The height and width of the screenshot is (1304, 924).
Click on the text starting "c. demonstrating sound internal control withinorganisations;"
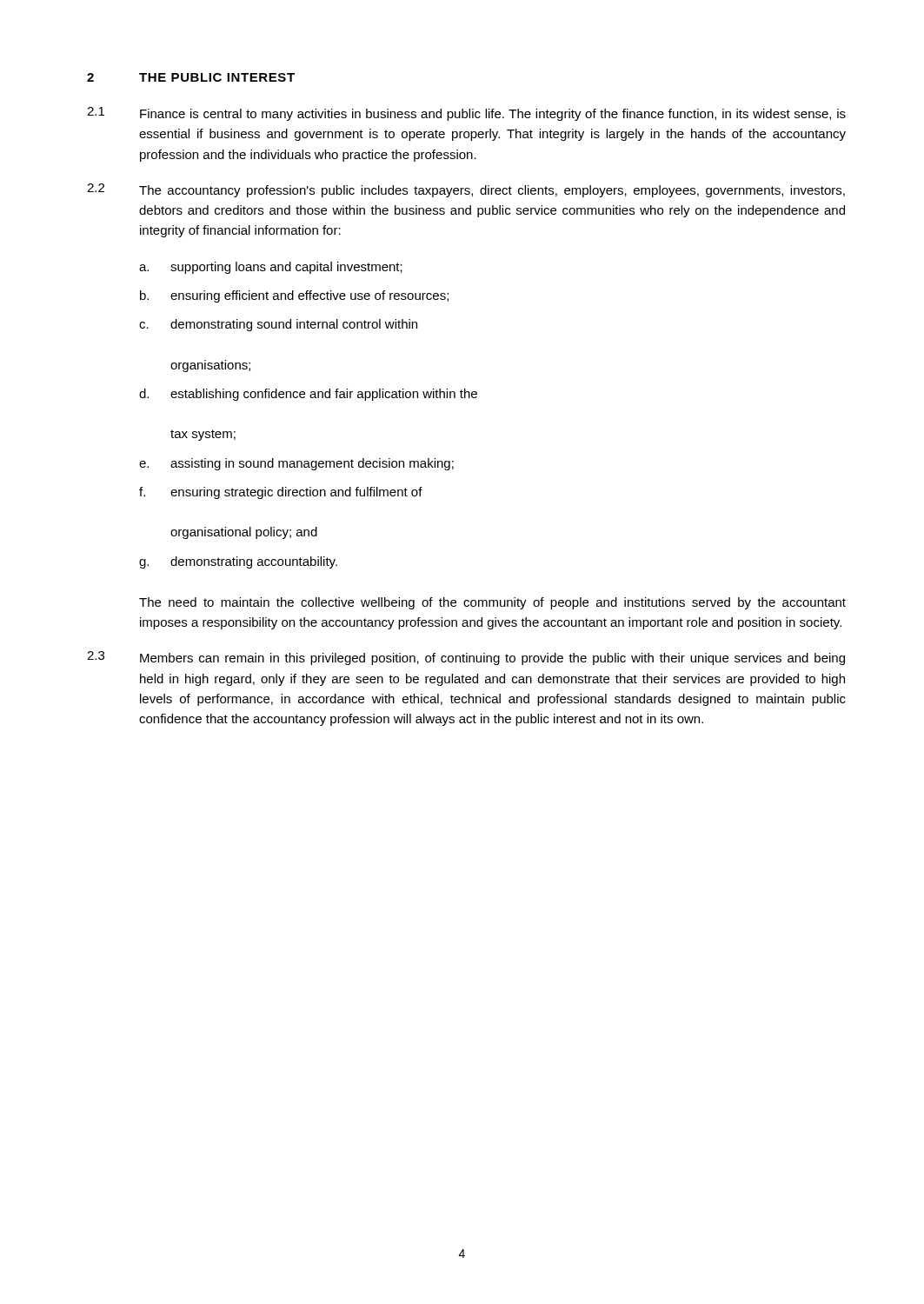[x=278, y=325]
